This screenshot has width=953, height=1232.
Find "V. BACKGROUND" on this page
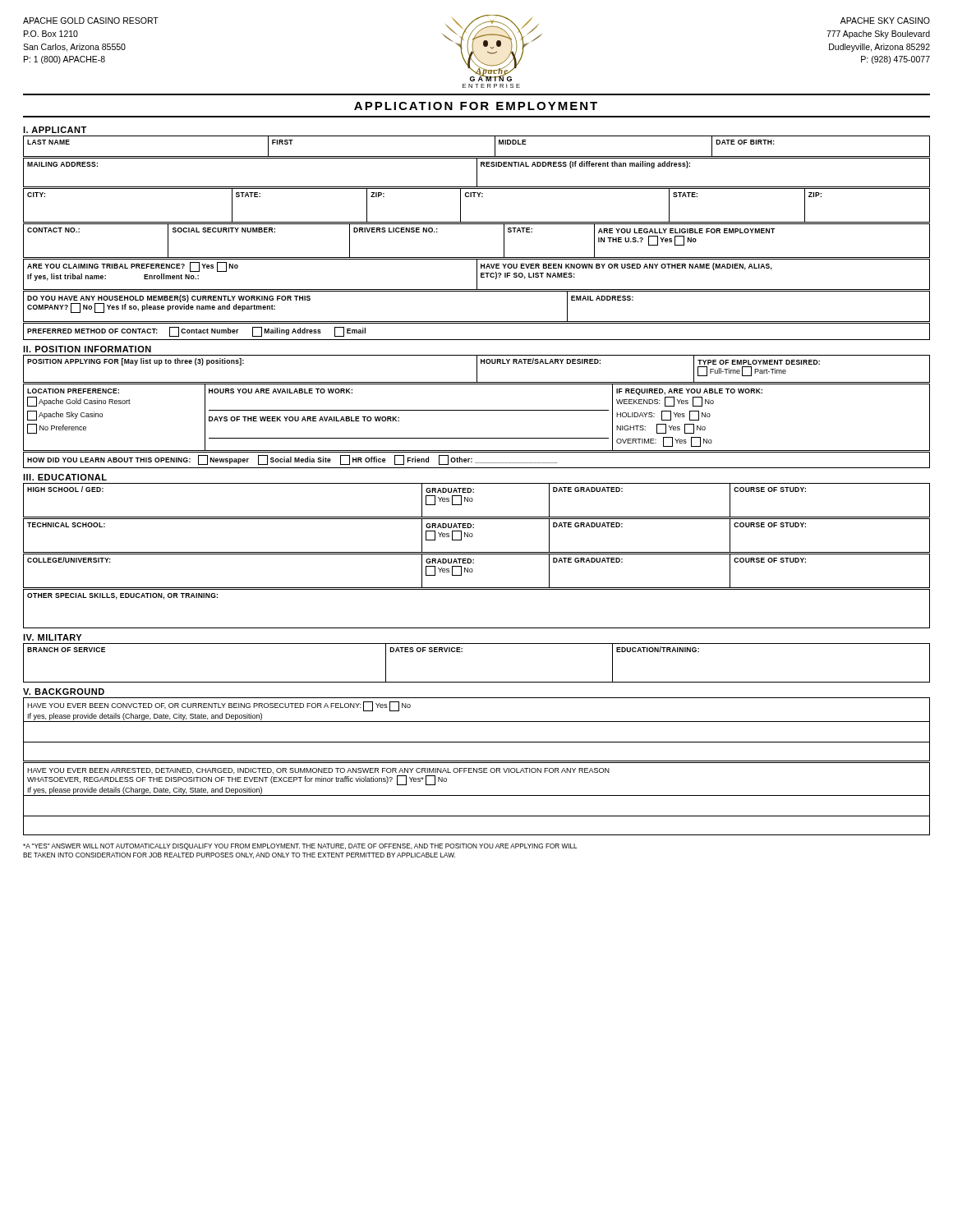[64, 692]
